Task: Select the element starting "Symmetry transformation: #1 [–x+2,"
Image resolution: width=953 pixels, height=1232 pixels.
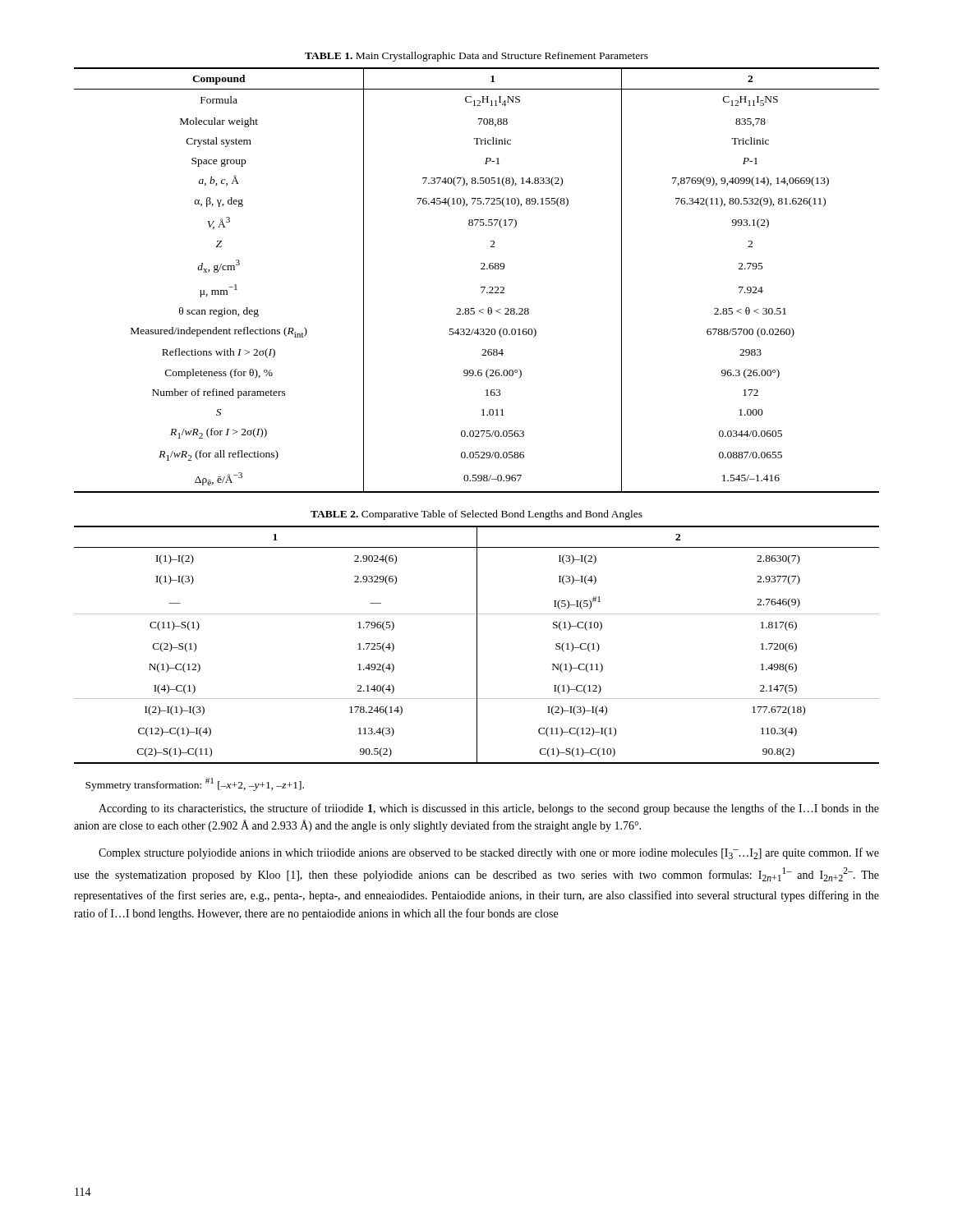Action: coord(189,783)
